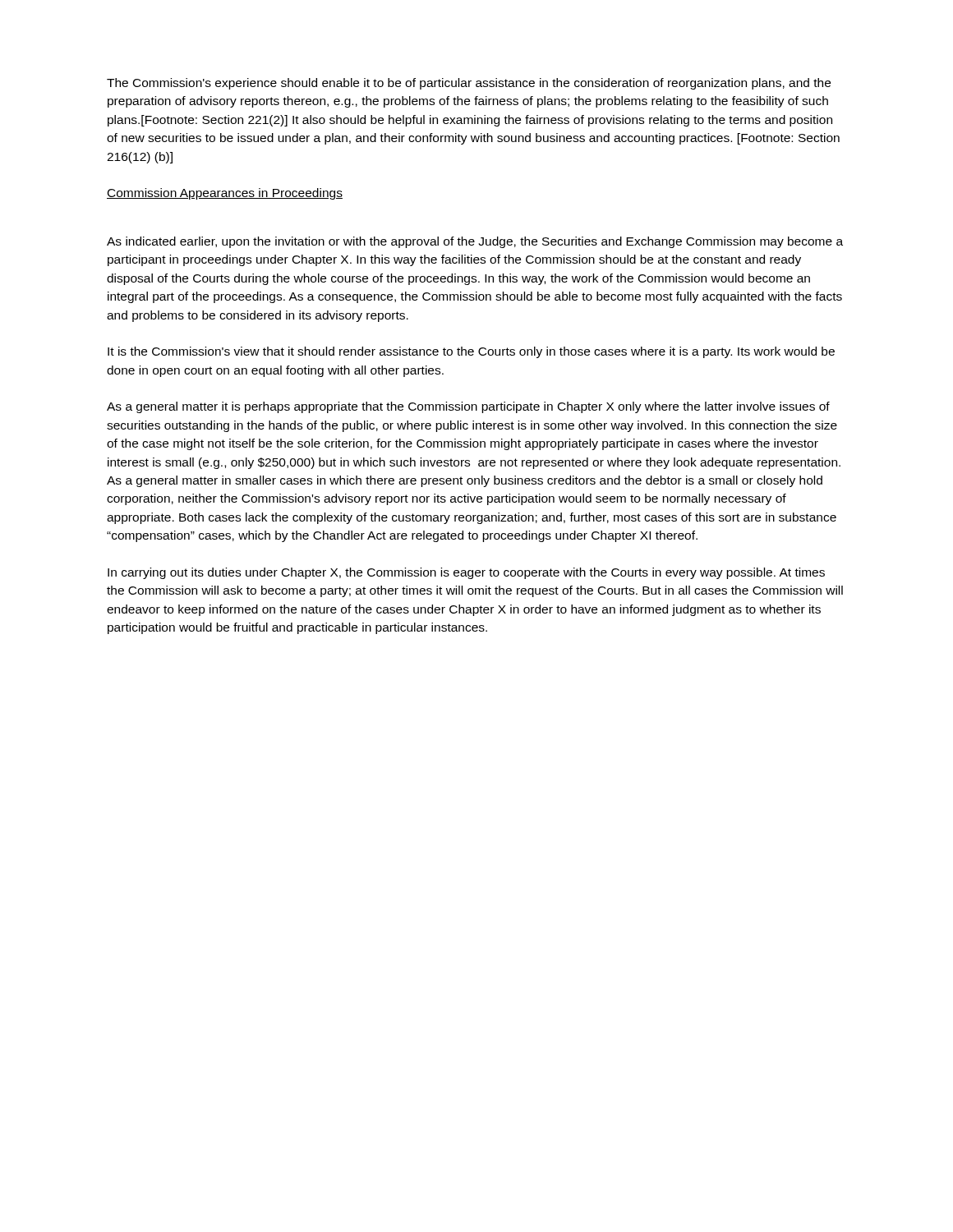Locate the text block that says "As a general matter"

tap(474, 471)
